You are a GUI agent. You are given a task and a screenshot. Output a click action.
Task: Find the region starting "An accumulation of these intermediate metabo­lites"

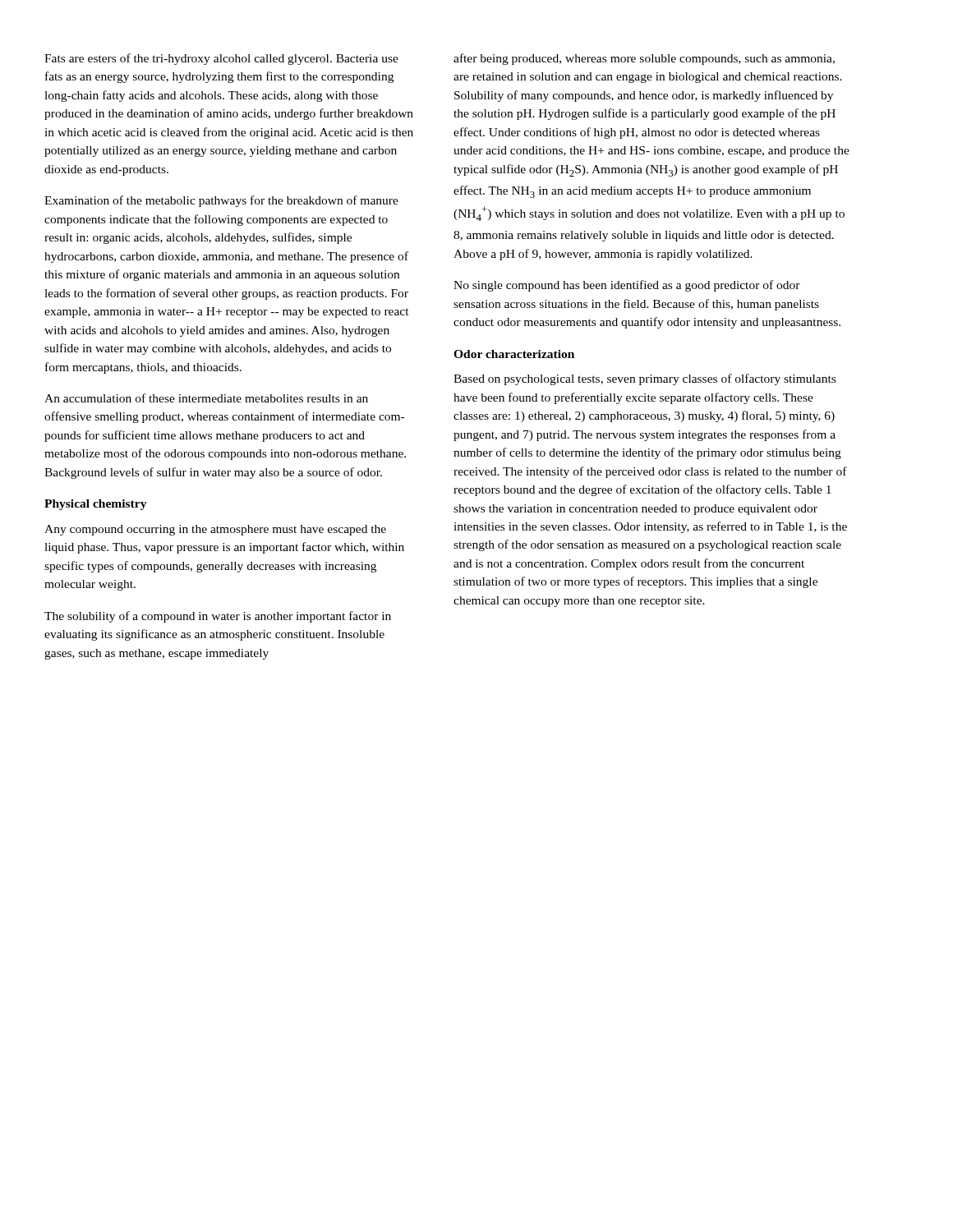[231, 435]
